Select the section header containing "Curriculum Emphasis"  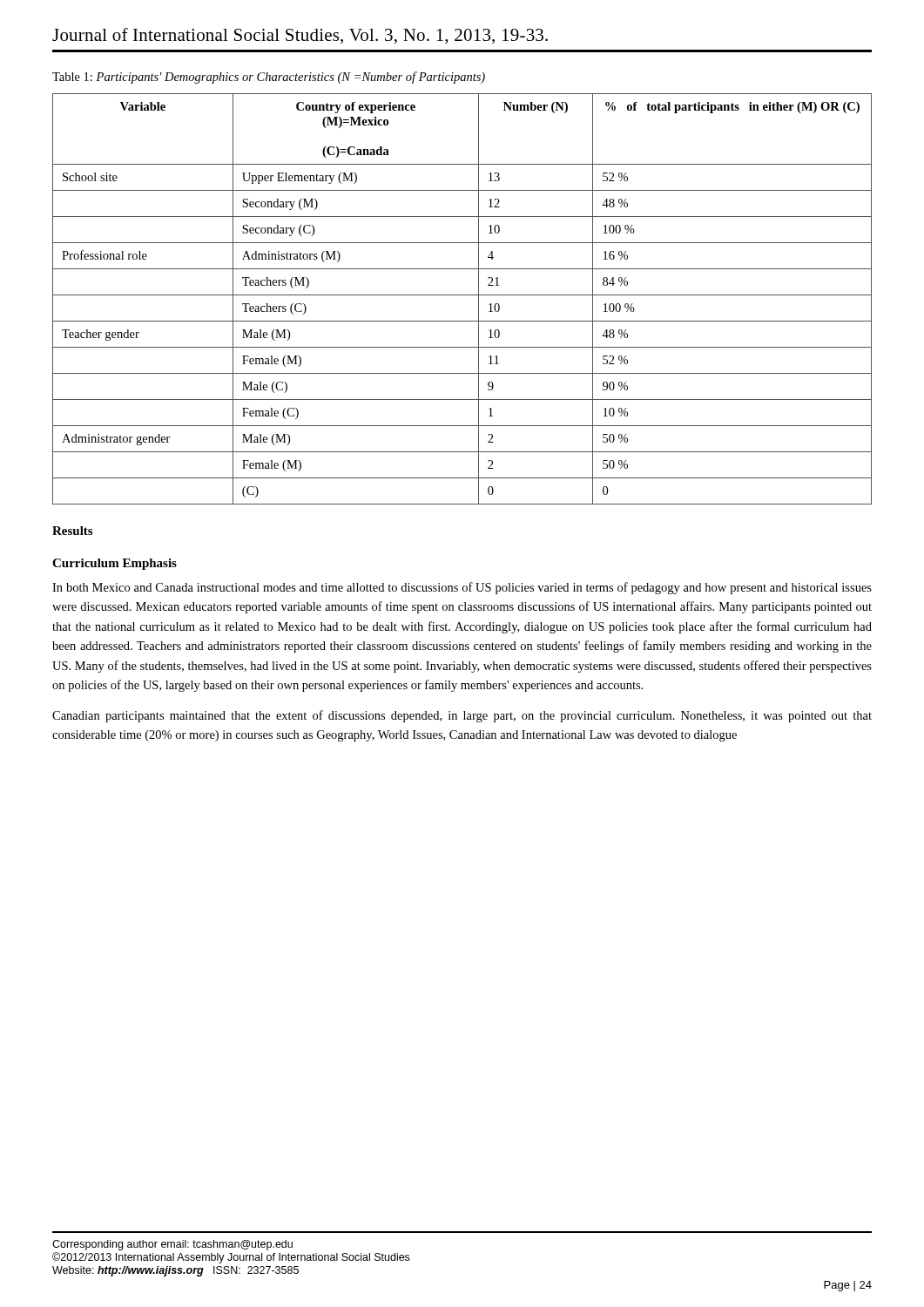click(x=115, y=563)
